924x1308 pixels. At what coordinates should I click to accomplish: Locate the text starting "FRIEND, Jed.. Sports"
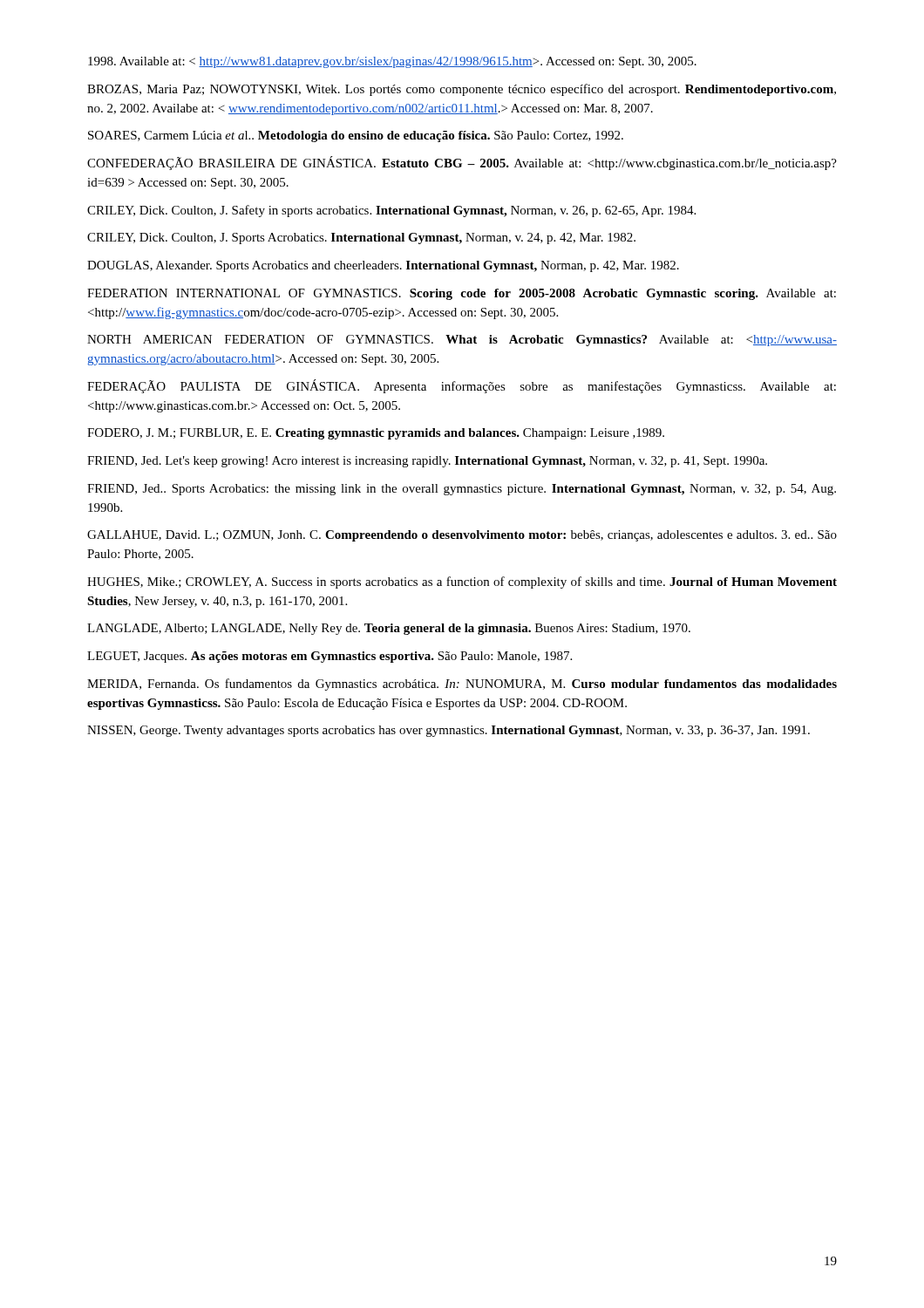(x=462, y=498)
